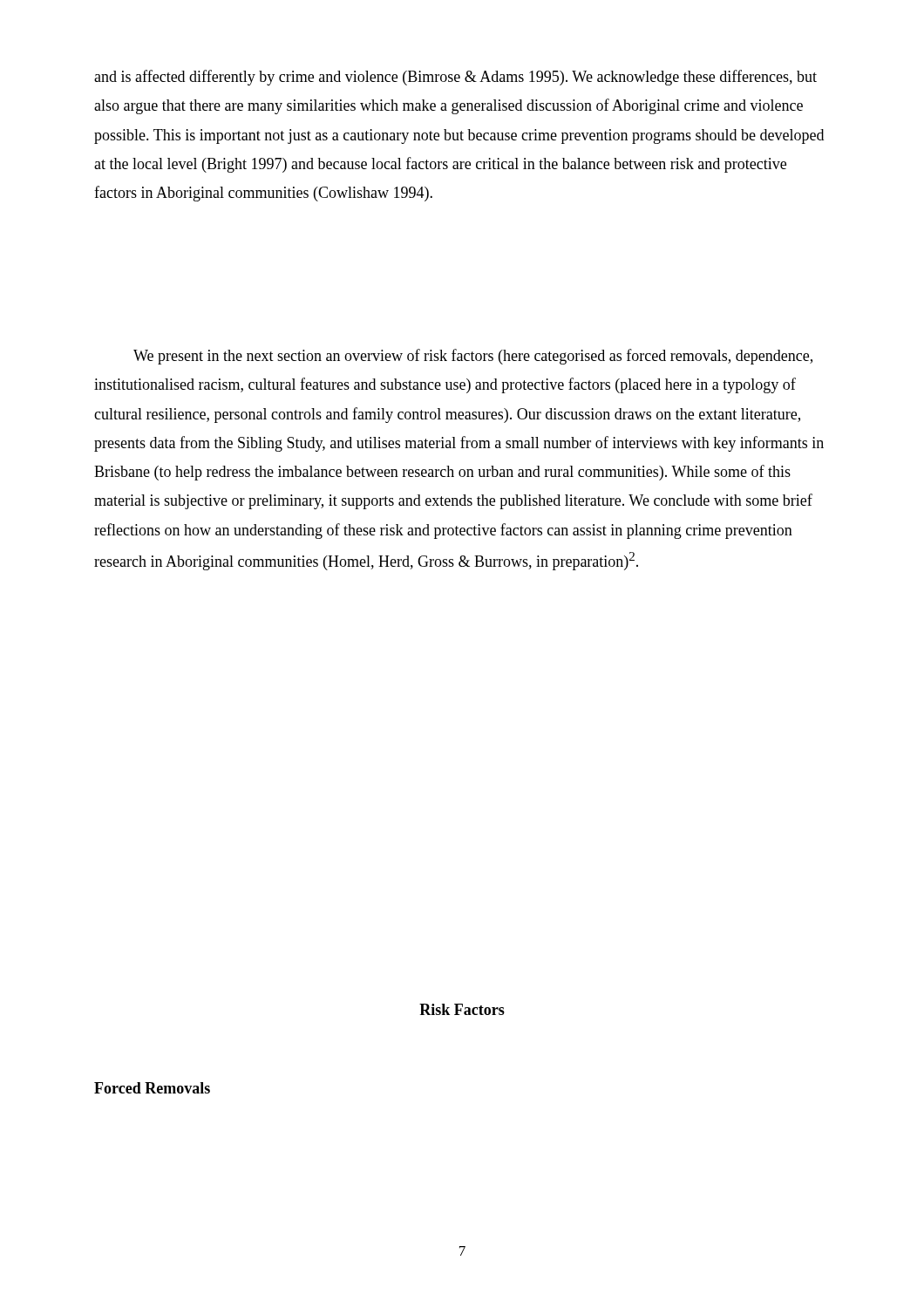
Task: Locate the element starting "We present in the next section"
Action: click(x=459, y=459)
